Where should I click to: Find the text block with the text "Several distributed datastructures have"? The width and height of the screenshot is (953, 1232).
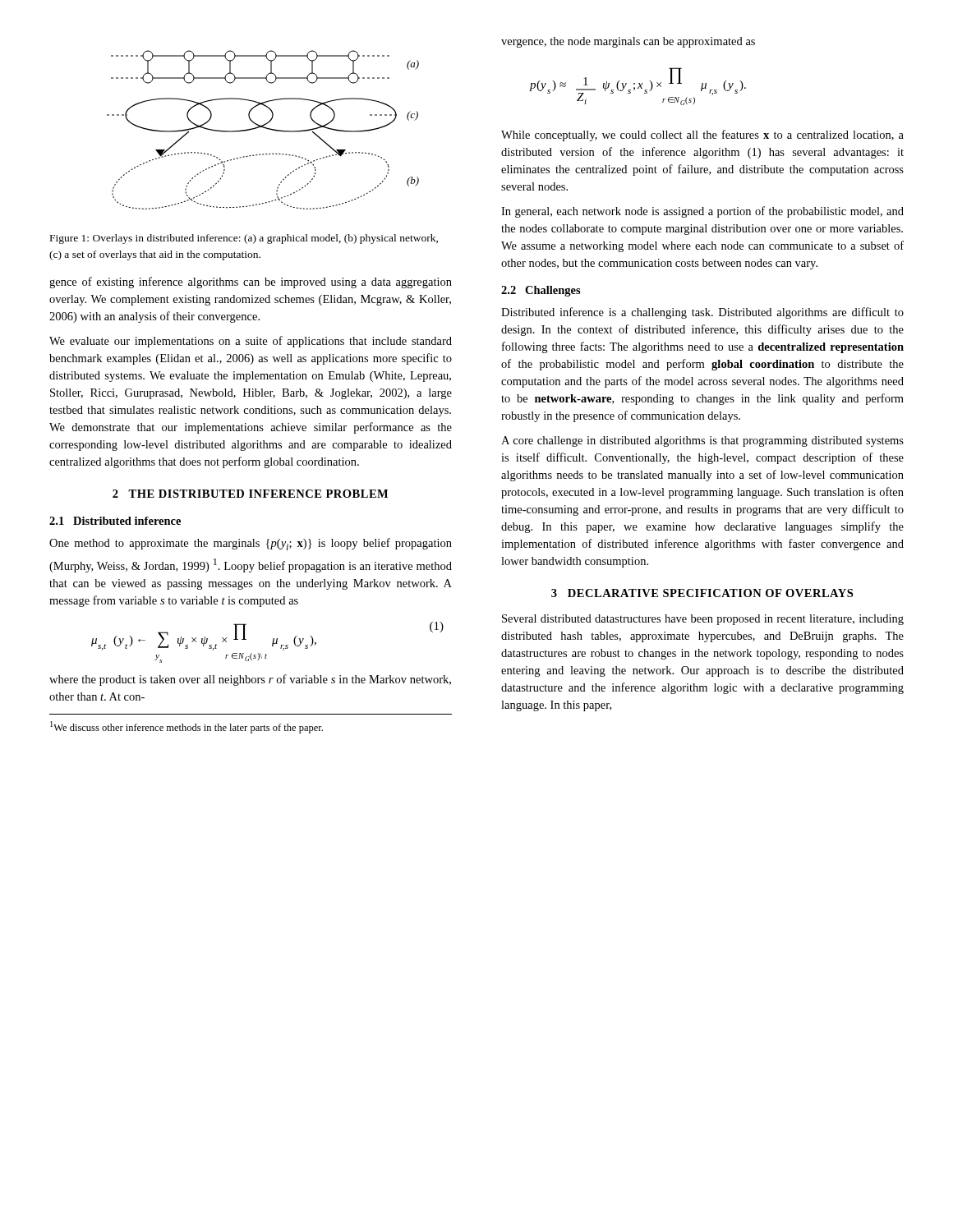pos(702,662)
